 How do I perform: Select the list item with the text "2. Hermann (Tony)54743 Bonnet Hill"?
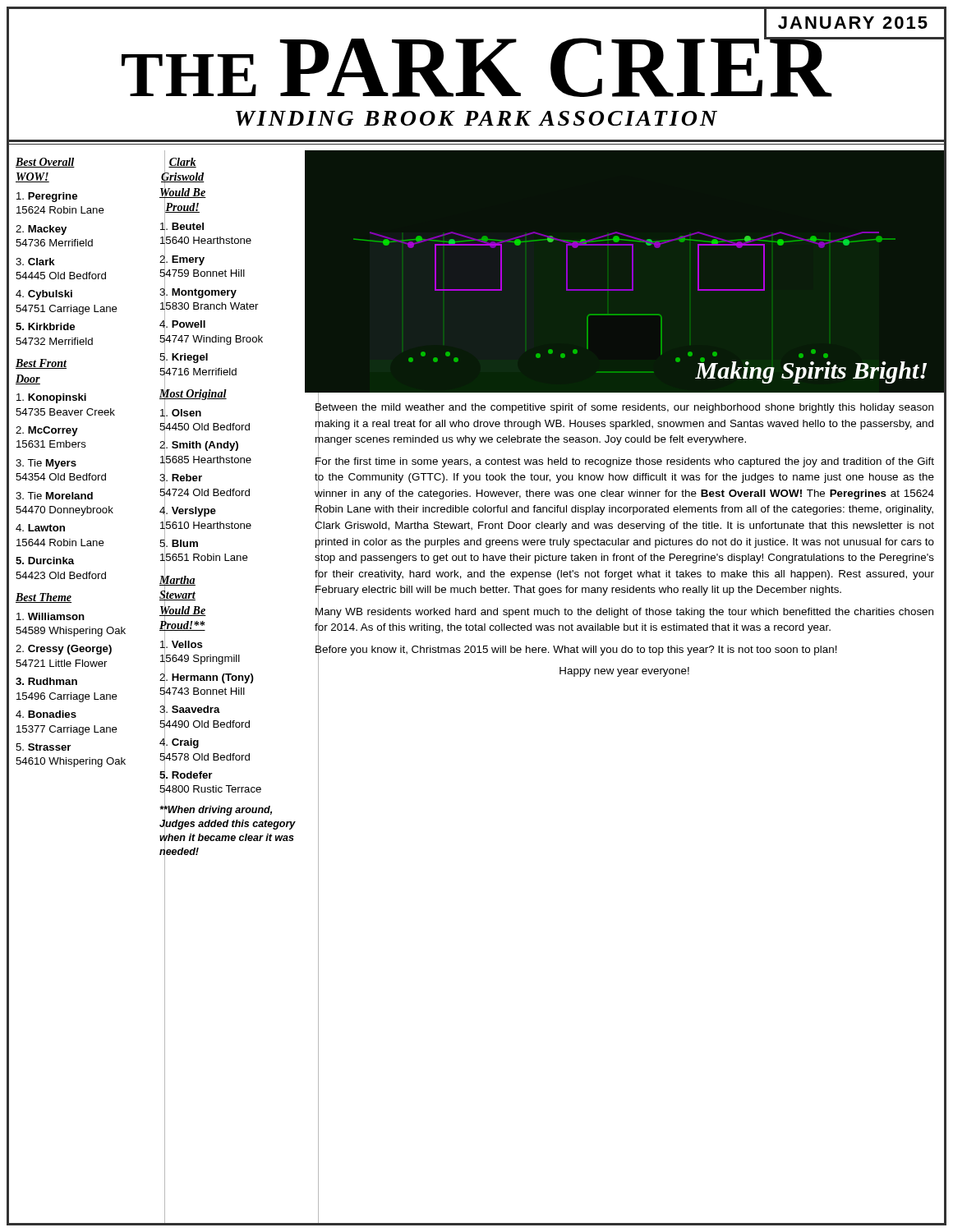click(x=207, y=684)
